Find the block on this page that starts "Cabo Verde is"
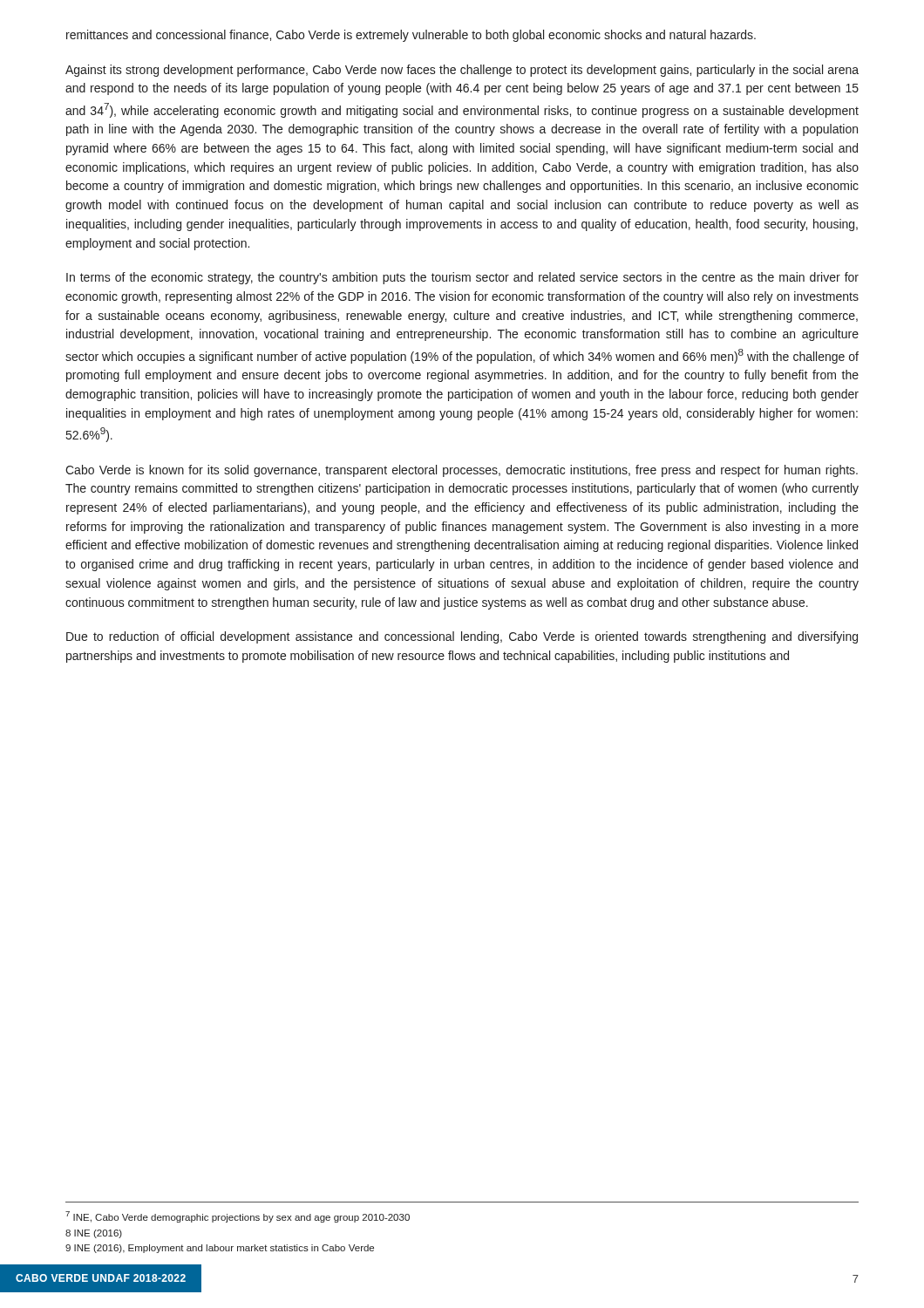The image size is (924, 1308). click(x=462, y=536)
